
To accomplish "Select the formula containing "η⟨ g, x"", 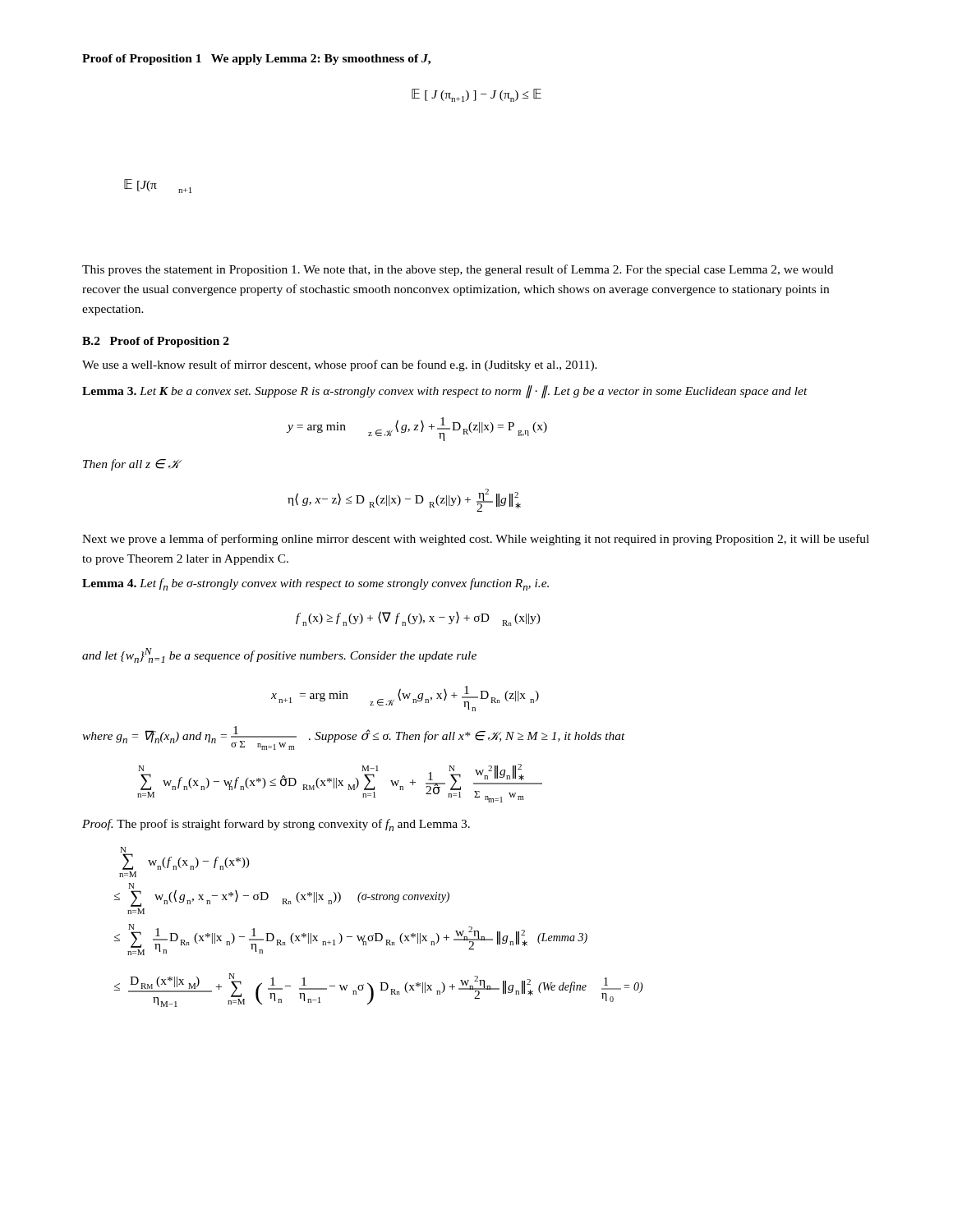I will 476,499.
